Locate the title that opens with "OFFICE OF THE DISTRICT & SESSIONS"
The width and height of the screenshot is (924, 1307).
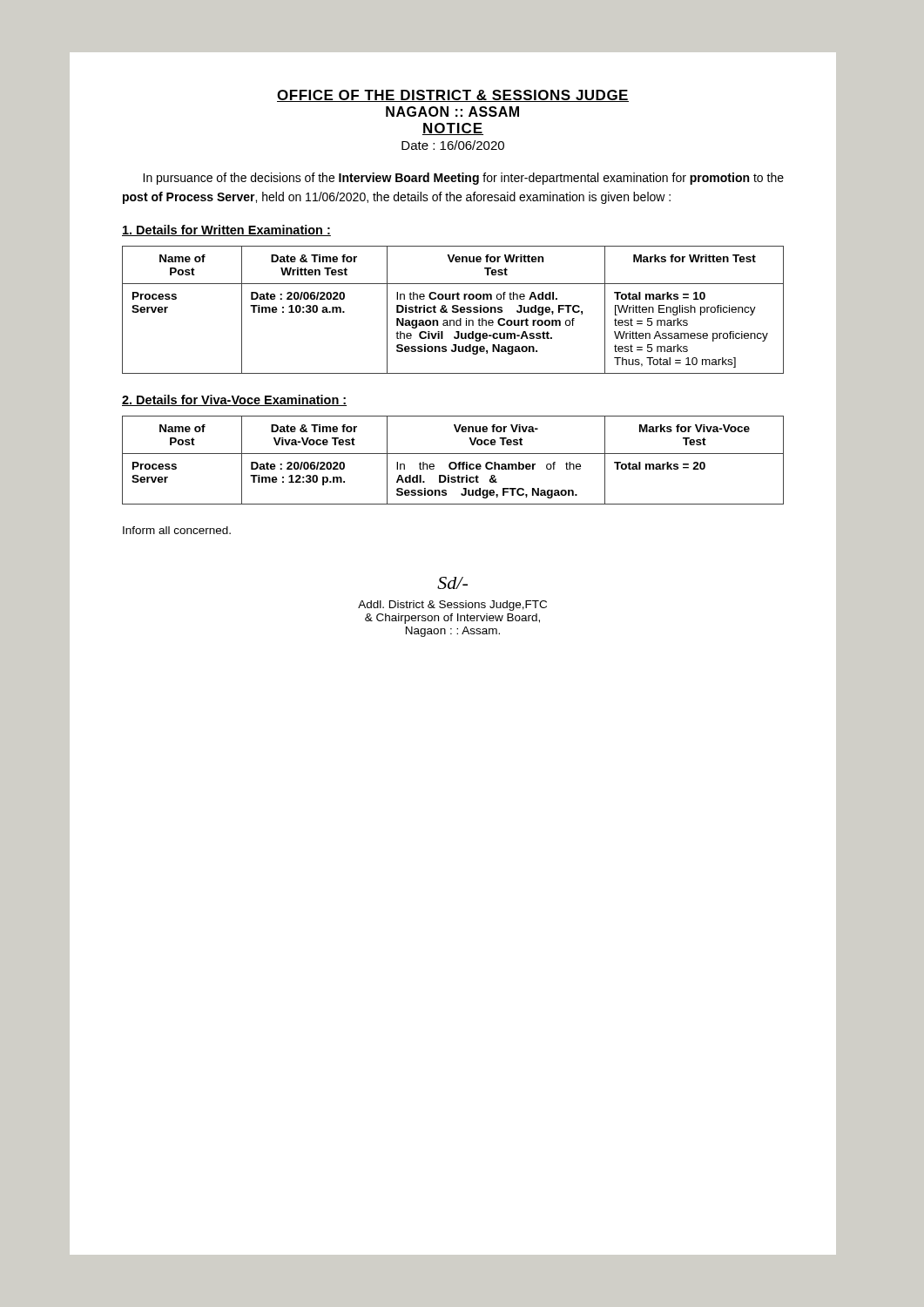(x=453, y=120)
